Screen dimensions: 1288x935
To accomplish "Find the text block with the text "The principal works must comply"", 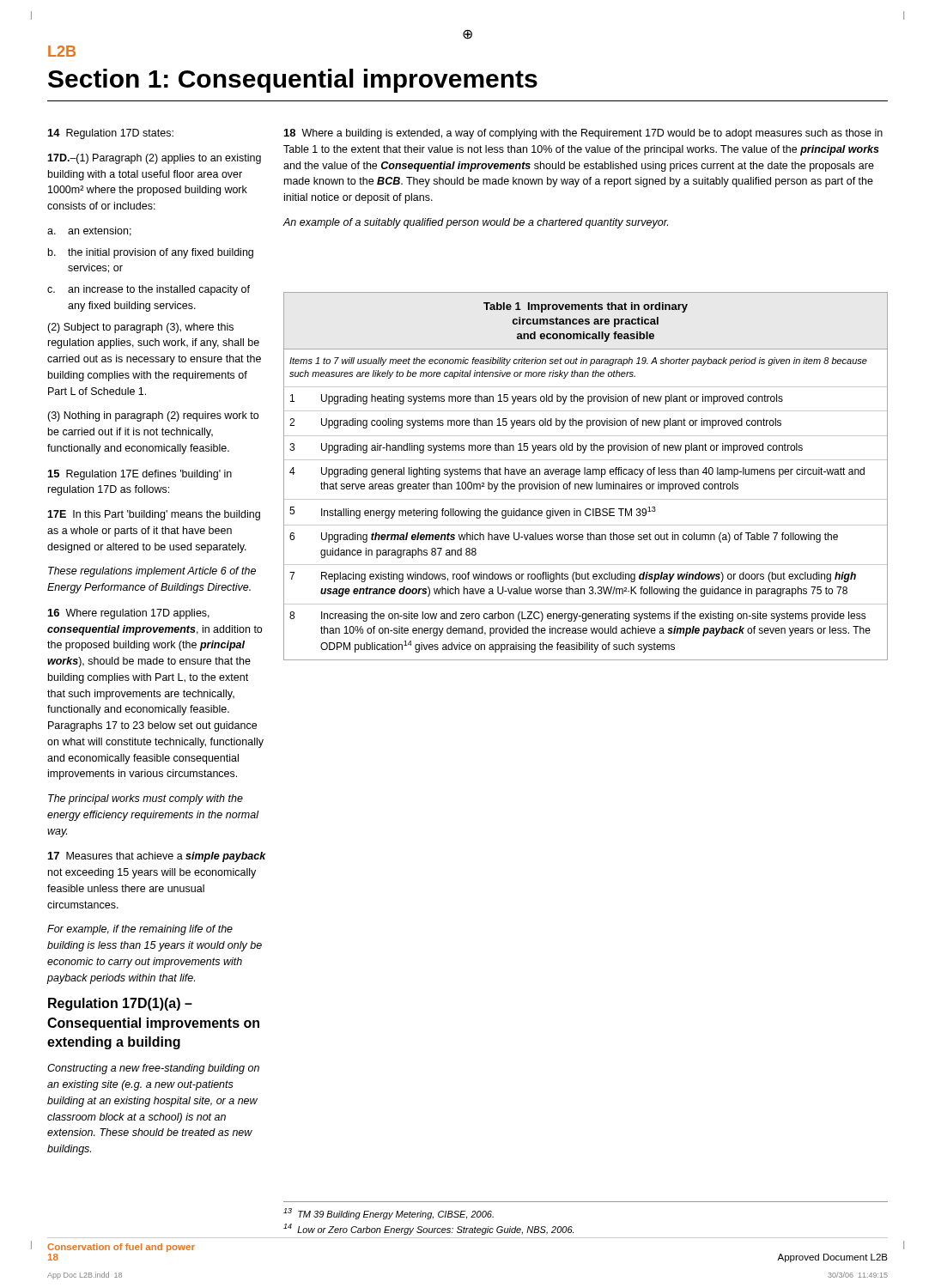I will (x=153, y=815).
